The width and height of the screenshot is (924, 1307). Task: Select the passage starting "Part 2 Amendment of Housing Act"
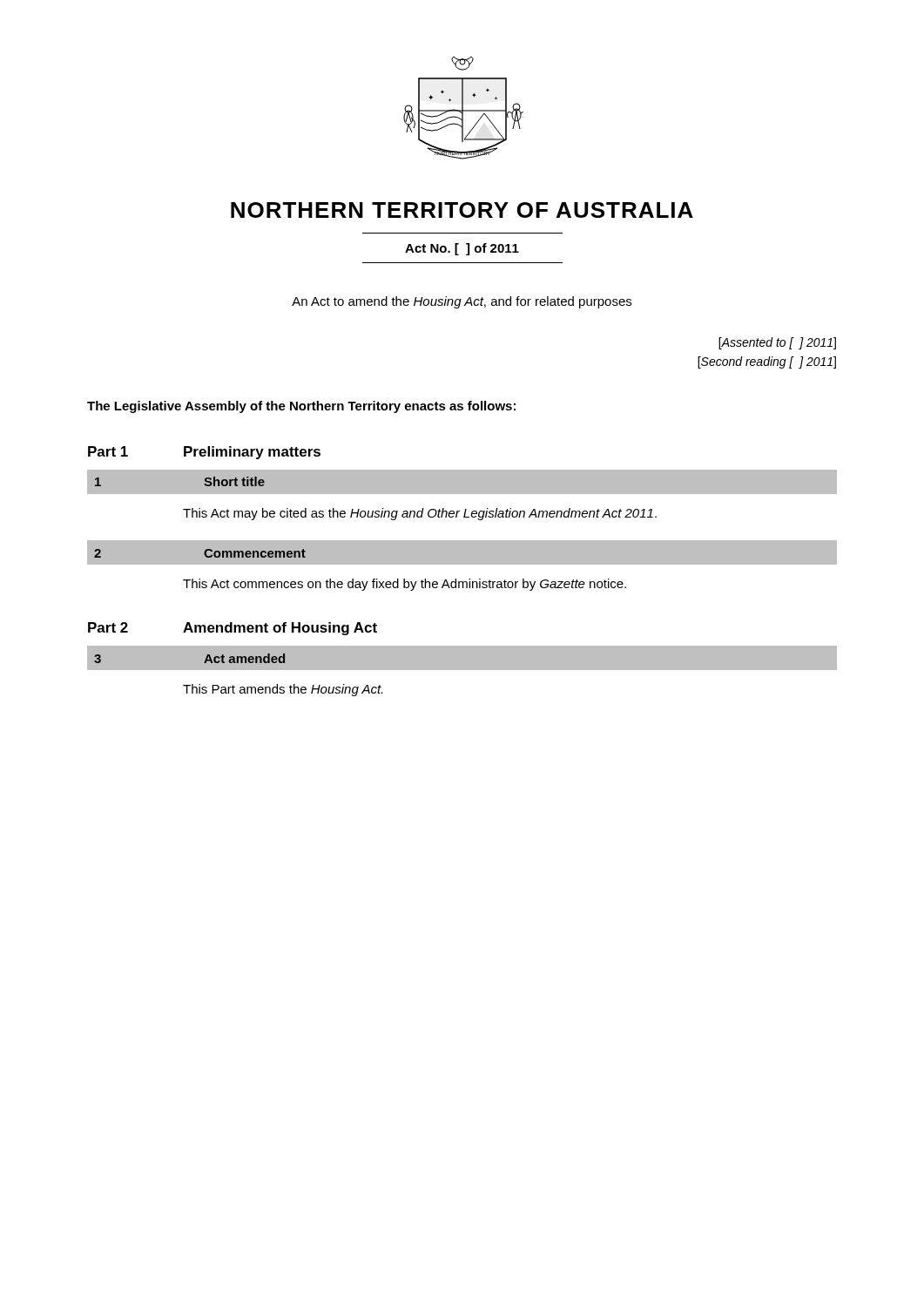[x=232, y=628]
